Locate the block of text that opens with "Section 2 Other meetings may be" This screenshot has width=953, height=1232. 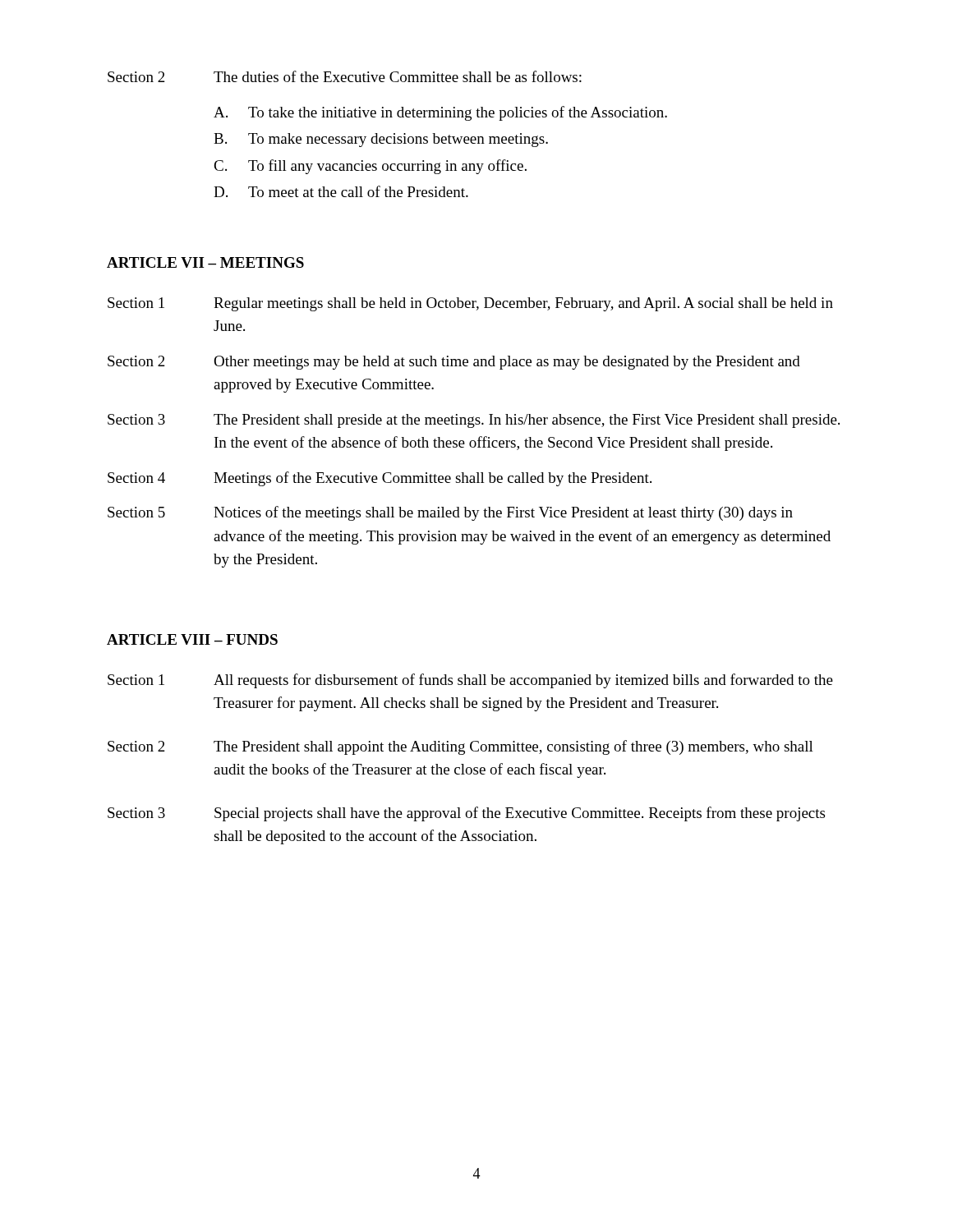click(476, 373)
